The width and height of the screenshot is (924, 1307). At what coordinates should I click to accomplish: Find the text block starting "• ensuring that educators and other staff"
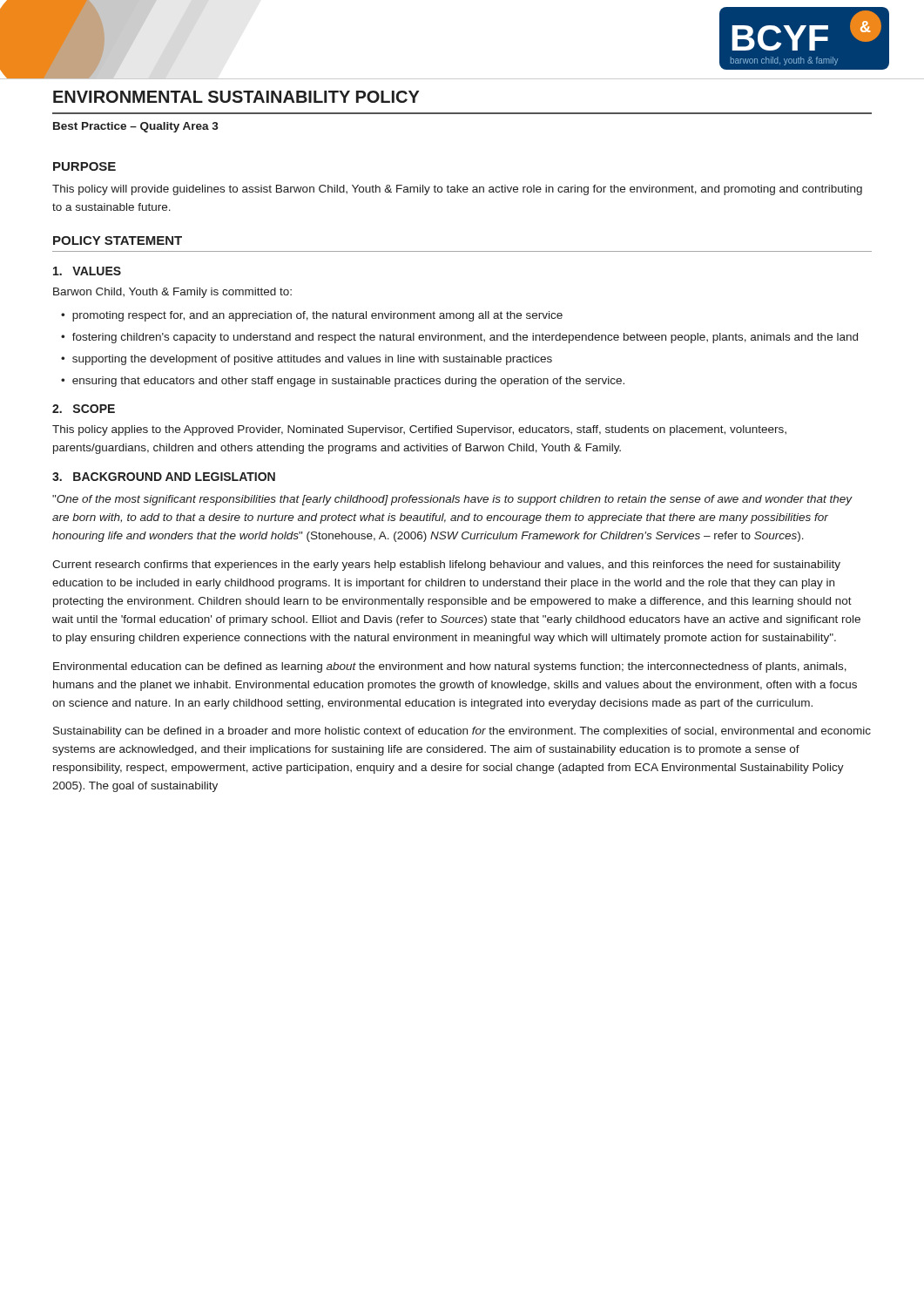343,381
